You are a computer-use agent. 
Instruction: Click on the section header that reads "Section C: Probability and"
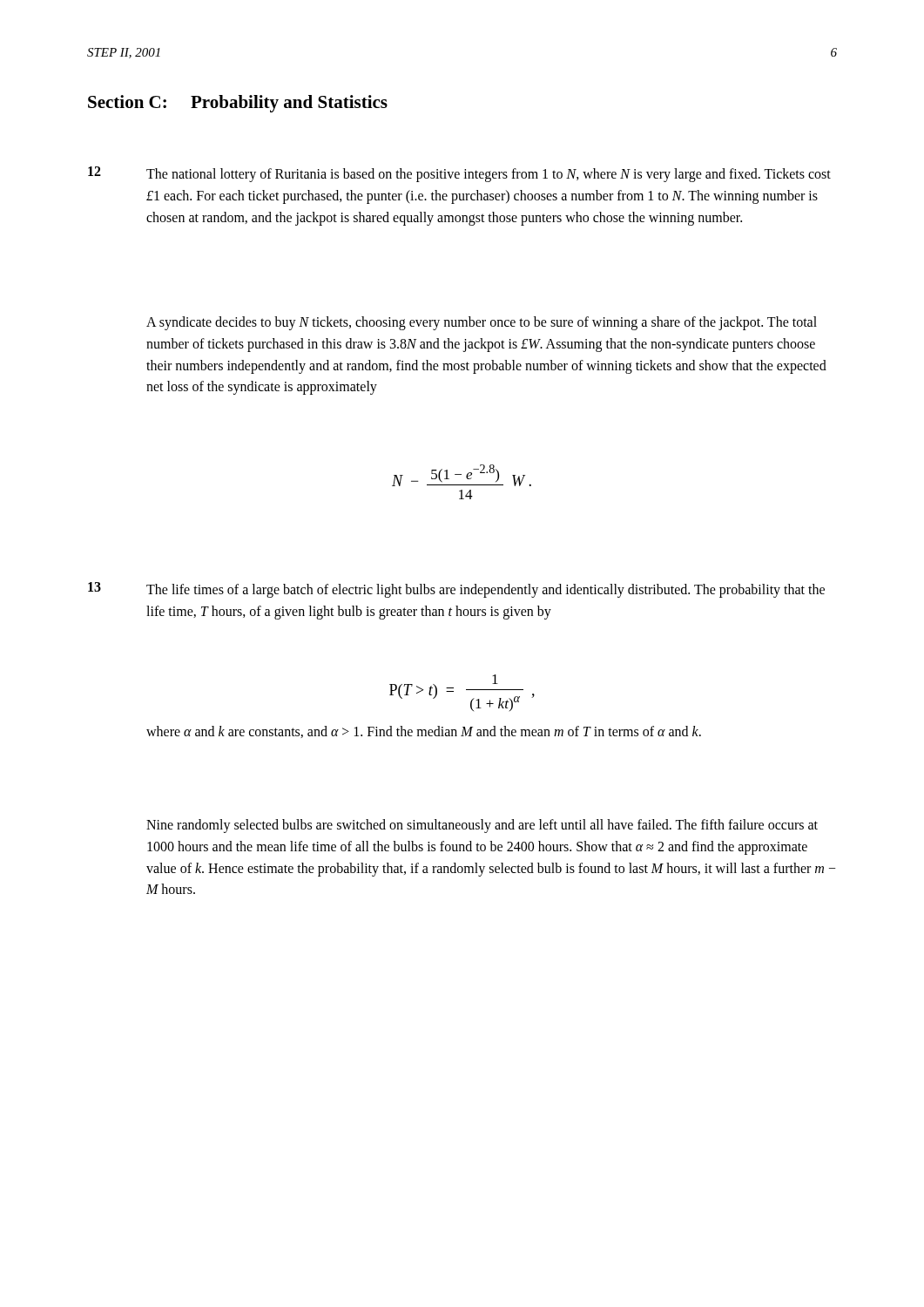[237, 102]
